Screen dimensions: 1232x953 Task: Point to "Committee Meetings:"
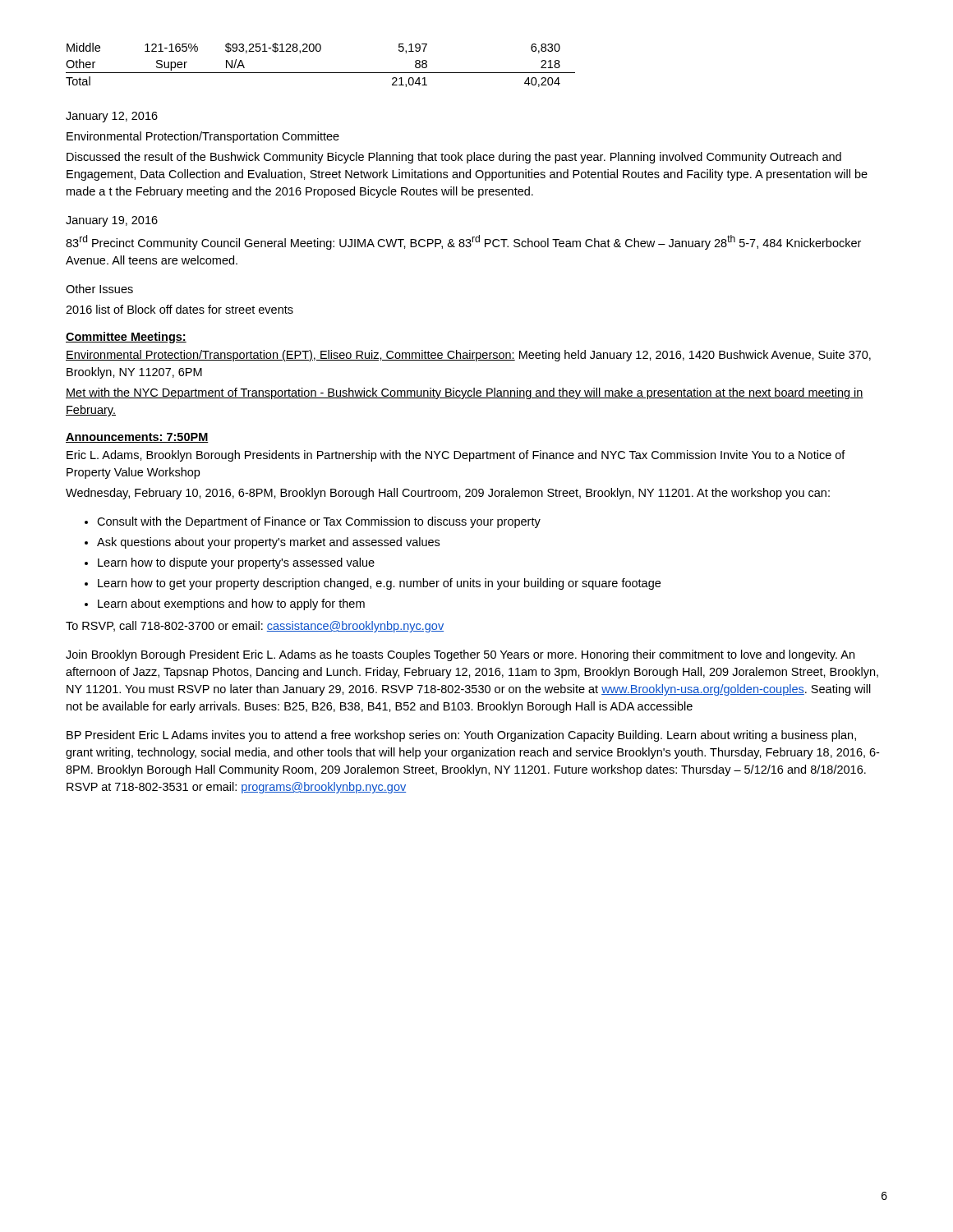(x=126, y=337)
